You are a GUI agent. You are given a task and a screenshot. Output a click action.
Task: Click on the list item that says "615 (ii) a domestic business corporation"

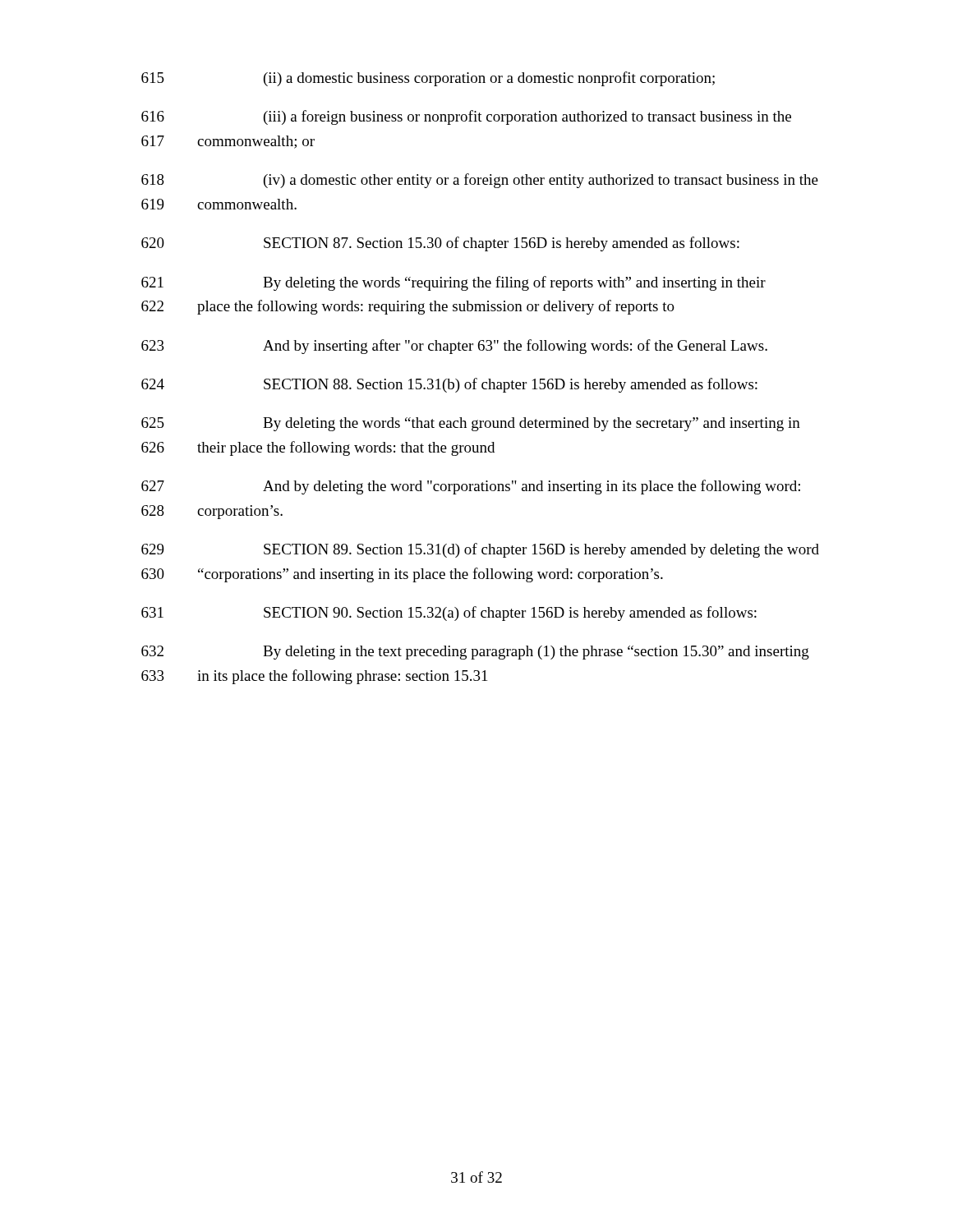[476, 78]
